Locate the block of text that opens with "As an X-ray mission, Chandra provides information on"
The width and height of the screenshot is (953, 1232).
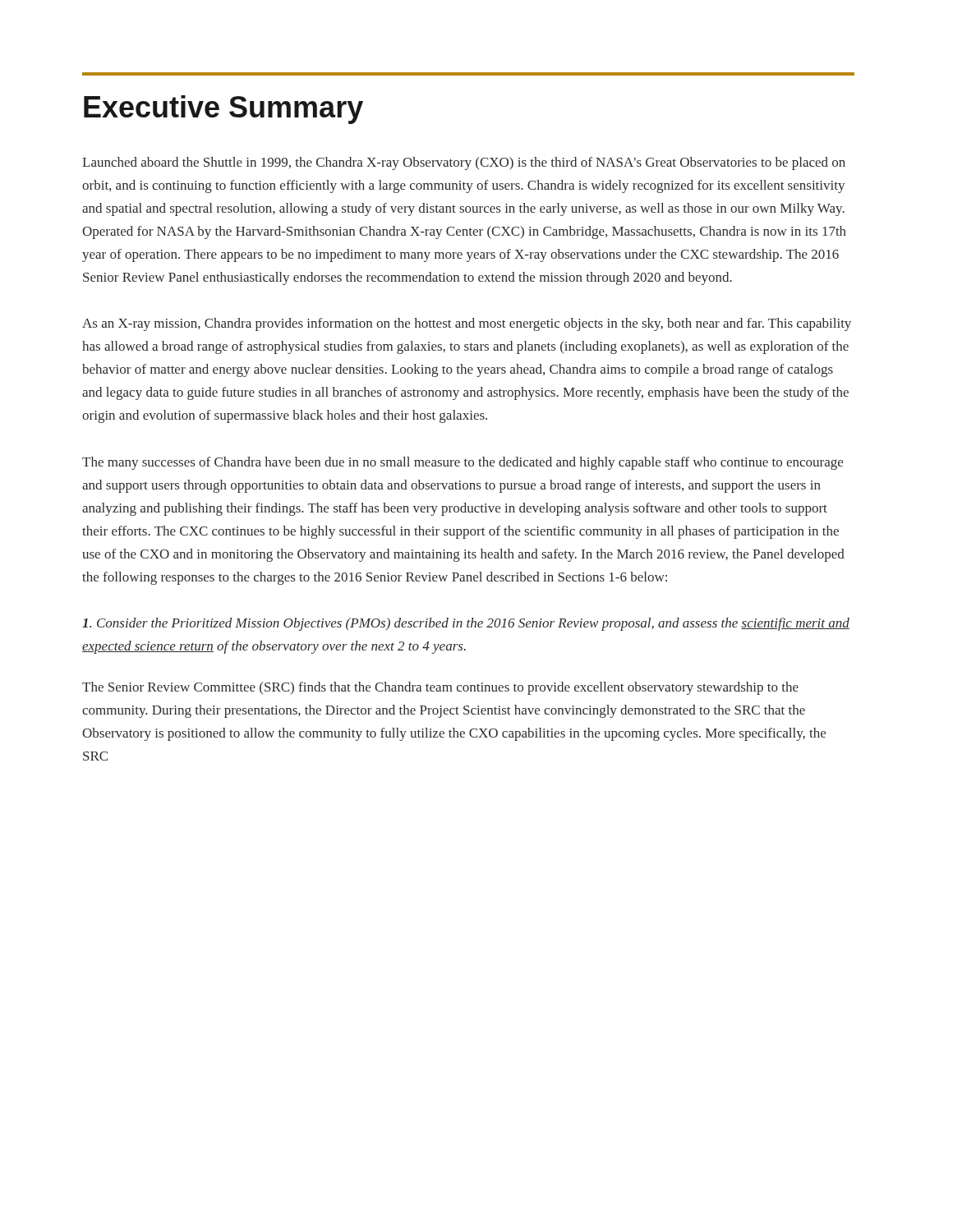click(467, 369)
